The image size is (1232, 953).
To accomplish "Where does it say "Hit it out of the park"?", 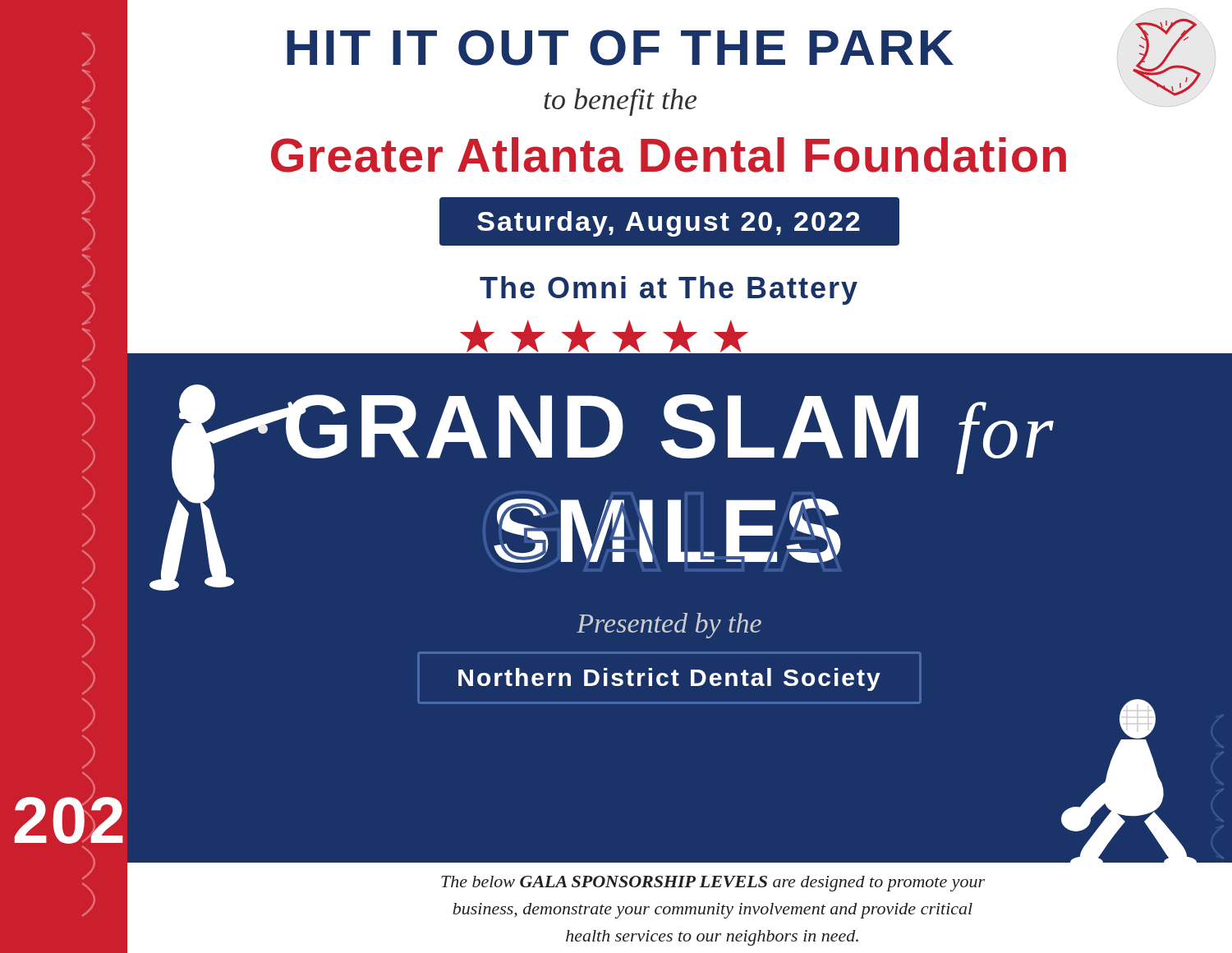I will [620, 47].
